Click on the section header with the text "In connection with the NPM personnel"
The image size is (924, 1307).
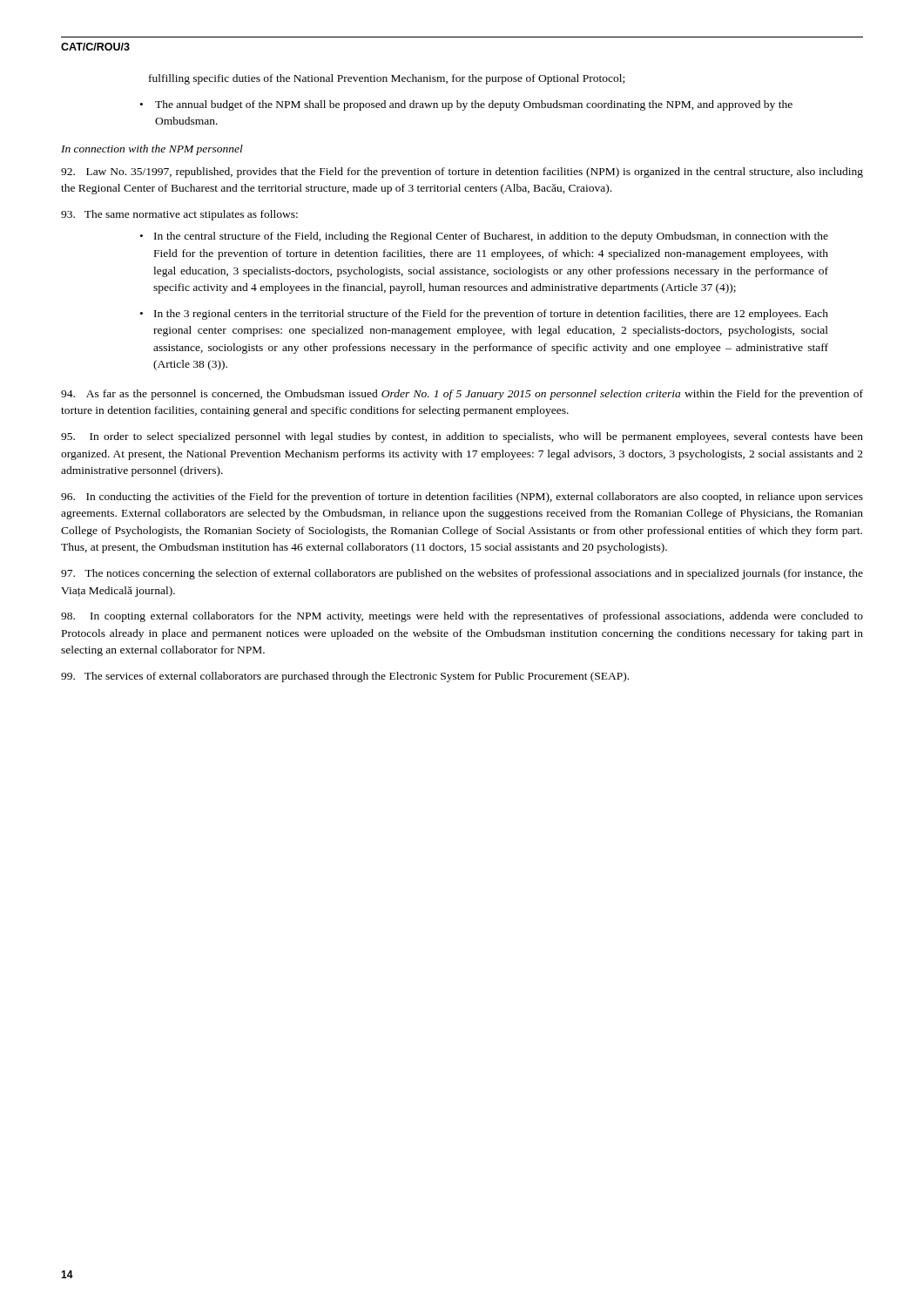click(x=152, y=148)
